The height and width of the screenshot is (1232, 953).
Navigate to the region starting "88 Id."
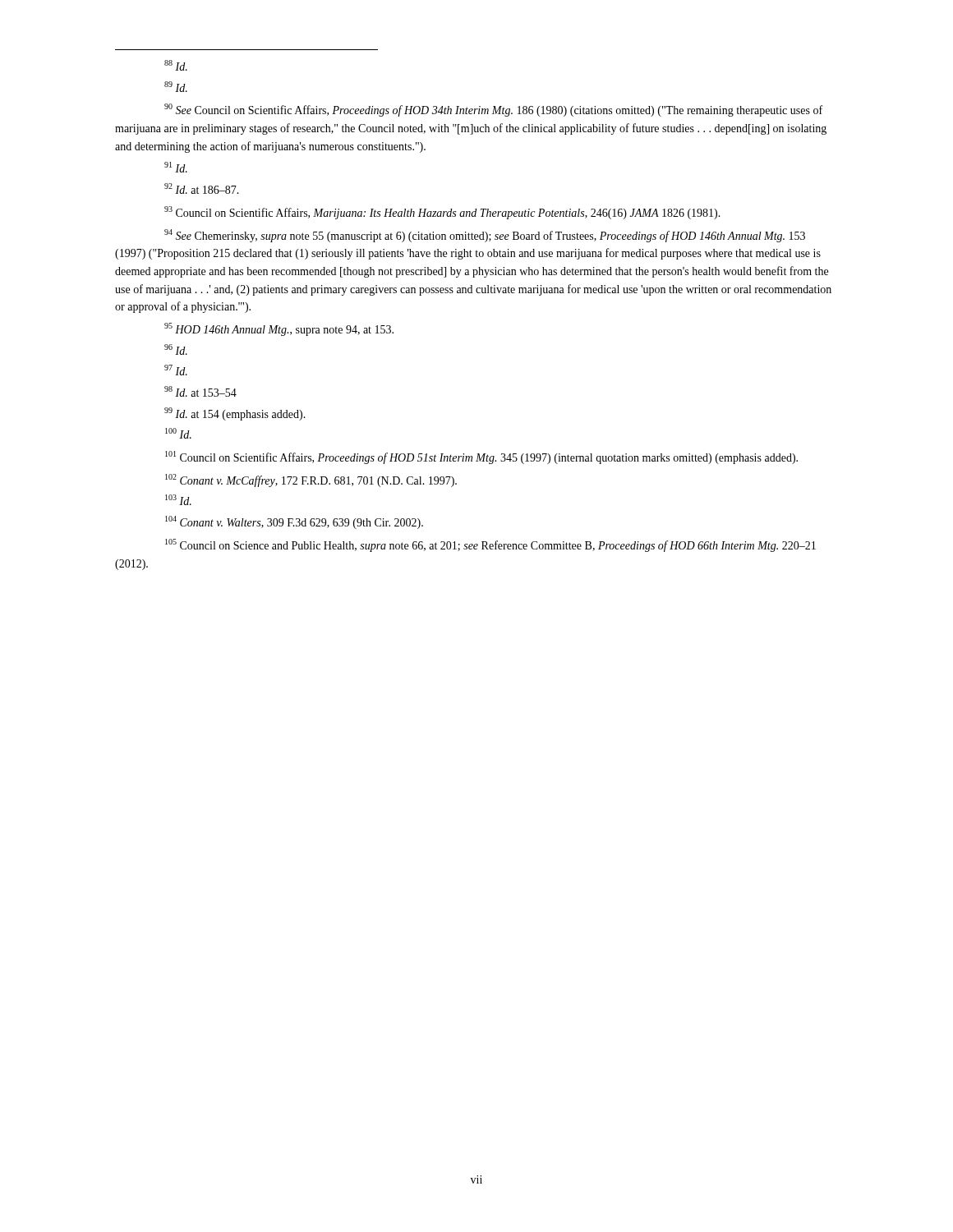(x=176, y=66)
